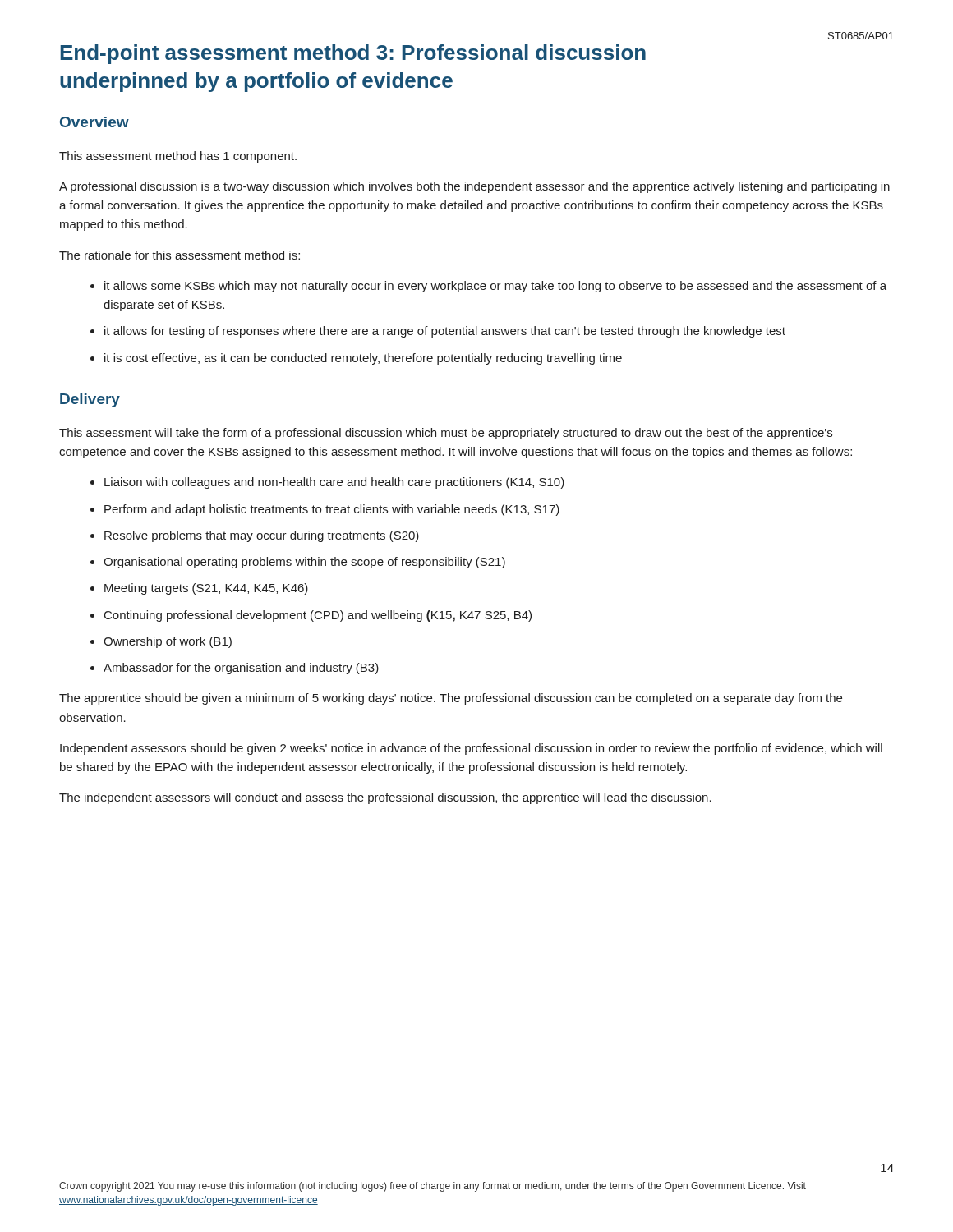Locate the text block starting "Ownership of work (B1)"
Image resolution: width=953 pixels, height=1232 pixels.
168,641
